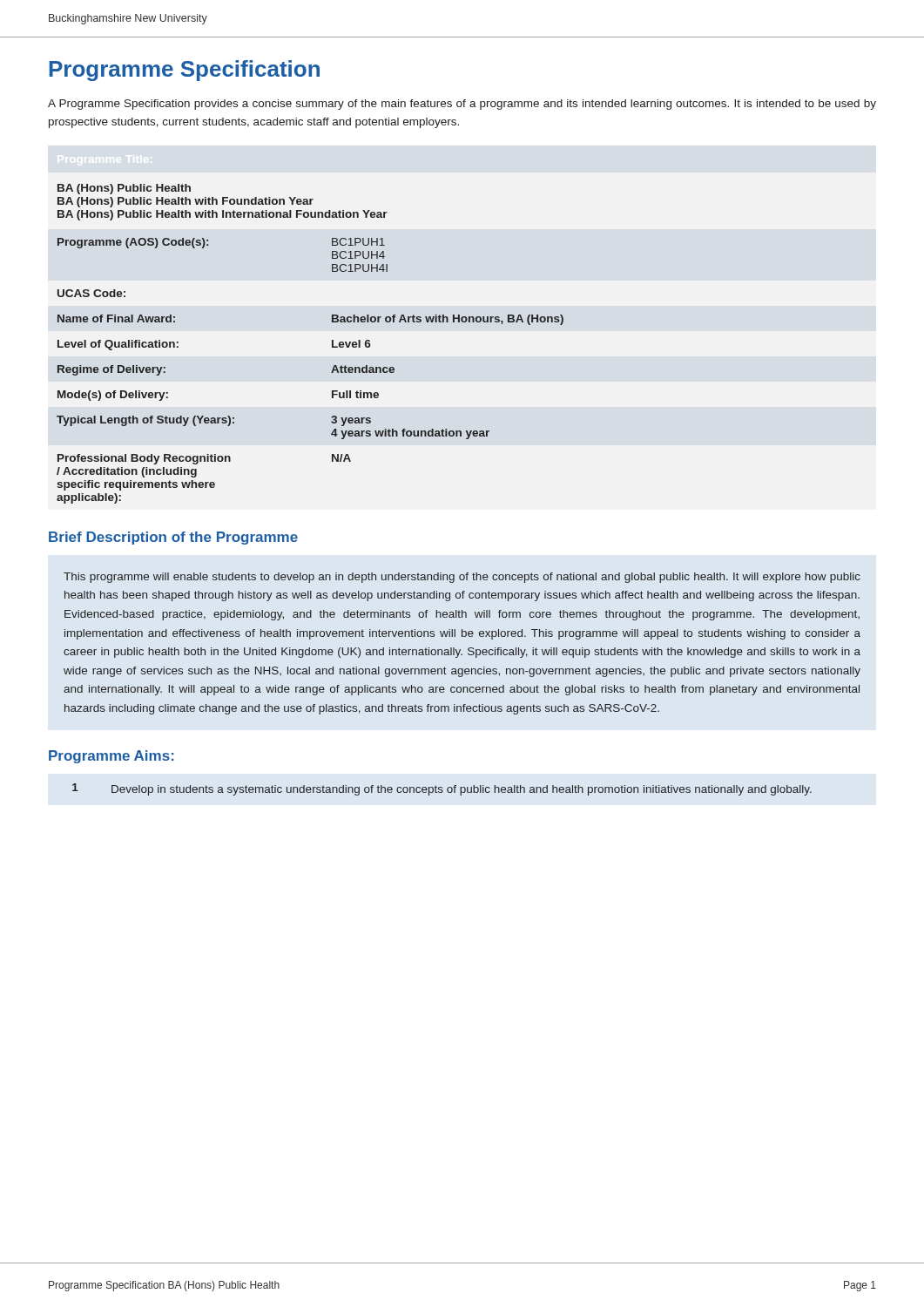Locate the section header that says "Programme Aims:"
The height and width of the screenshot is (1307, 924).
(x=111, y=756)
